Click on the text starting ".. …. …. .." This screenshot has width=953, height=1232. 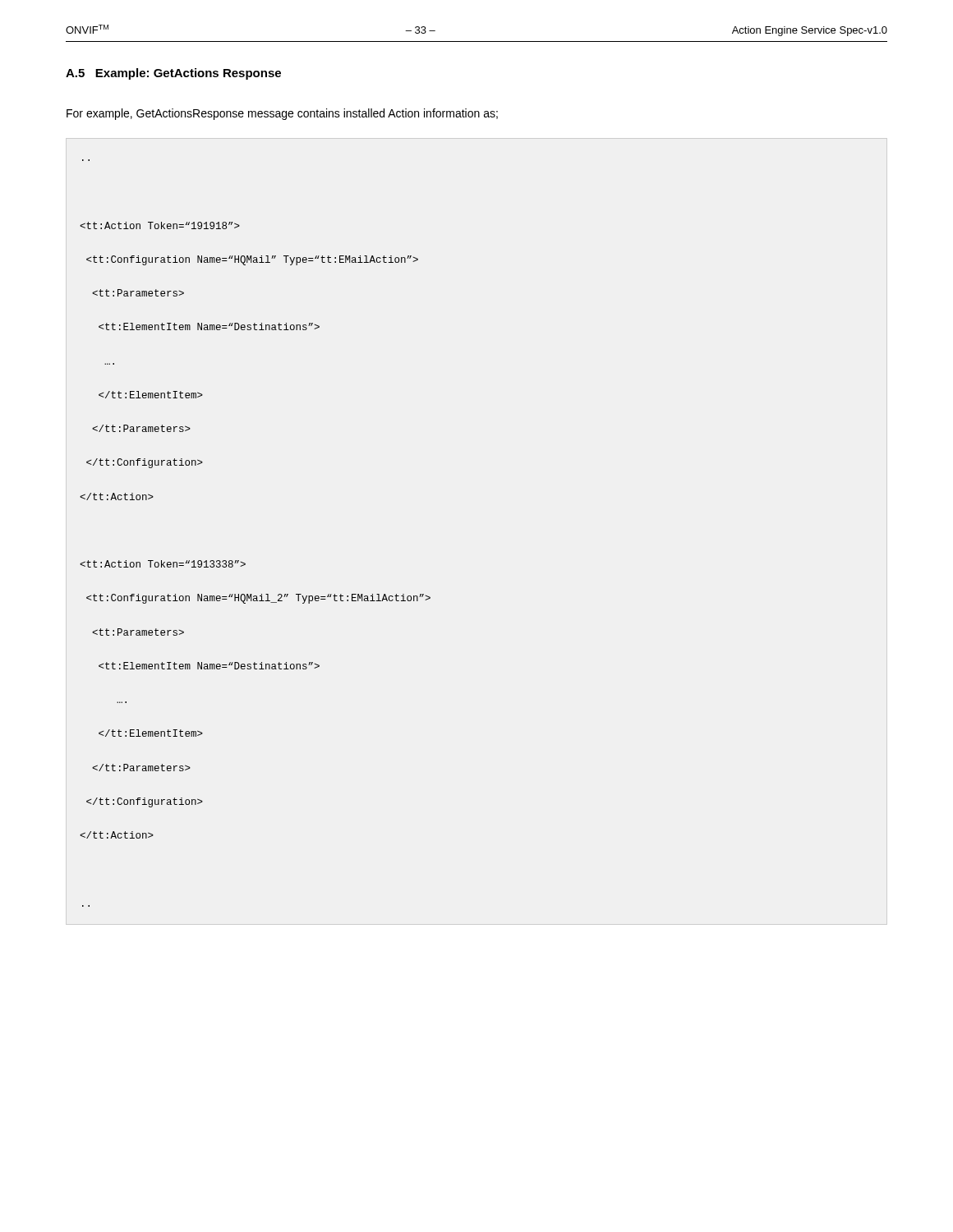tap(160, 225)
